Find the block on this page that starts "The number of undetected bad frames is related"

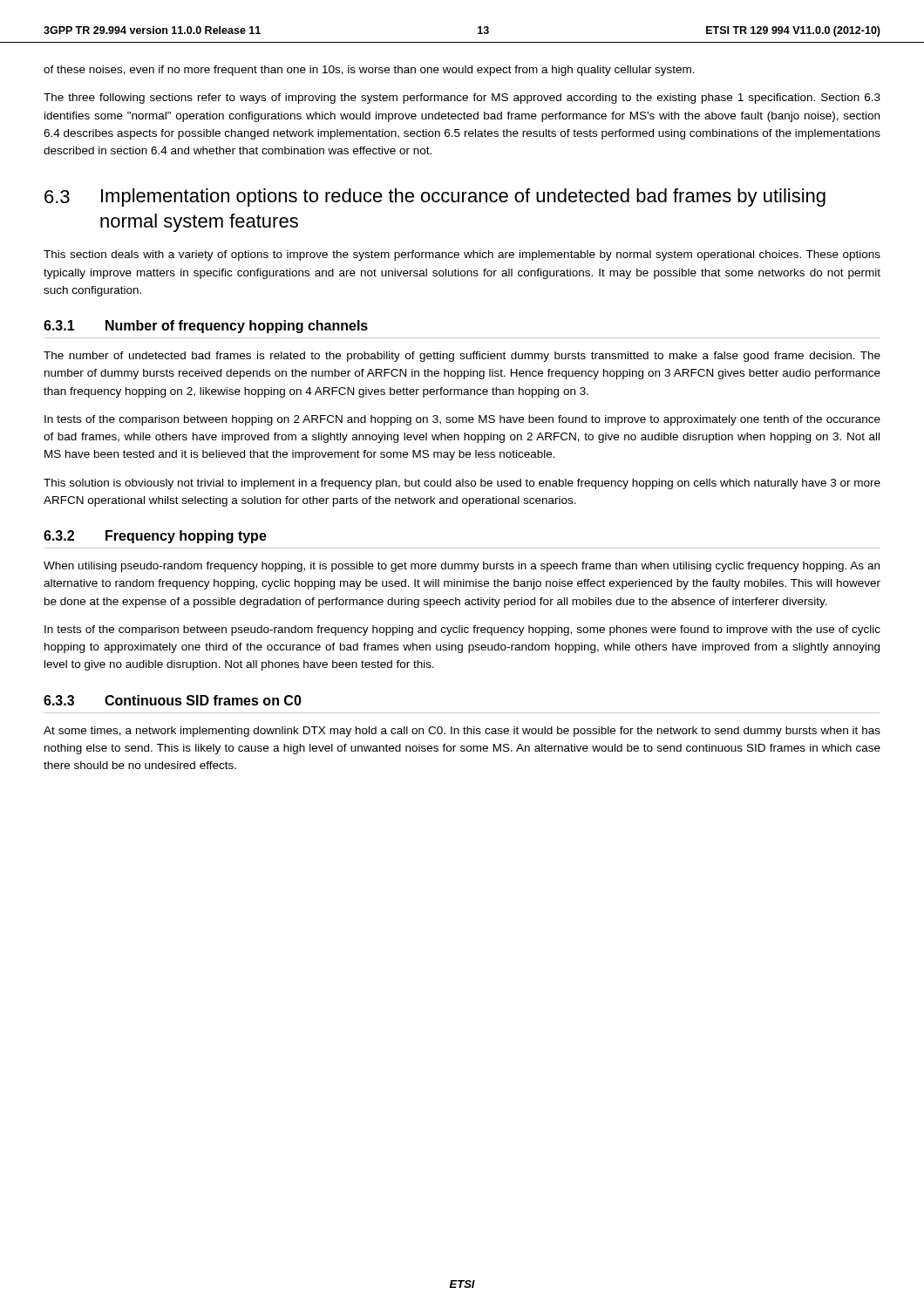462,373
